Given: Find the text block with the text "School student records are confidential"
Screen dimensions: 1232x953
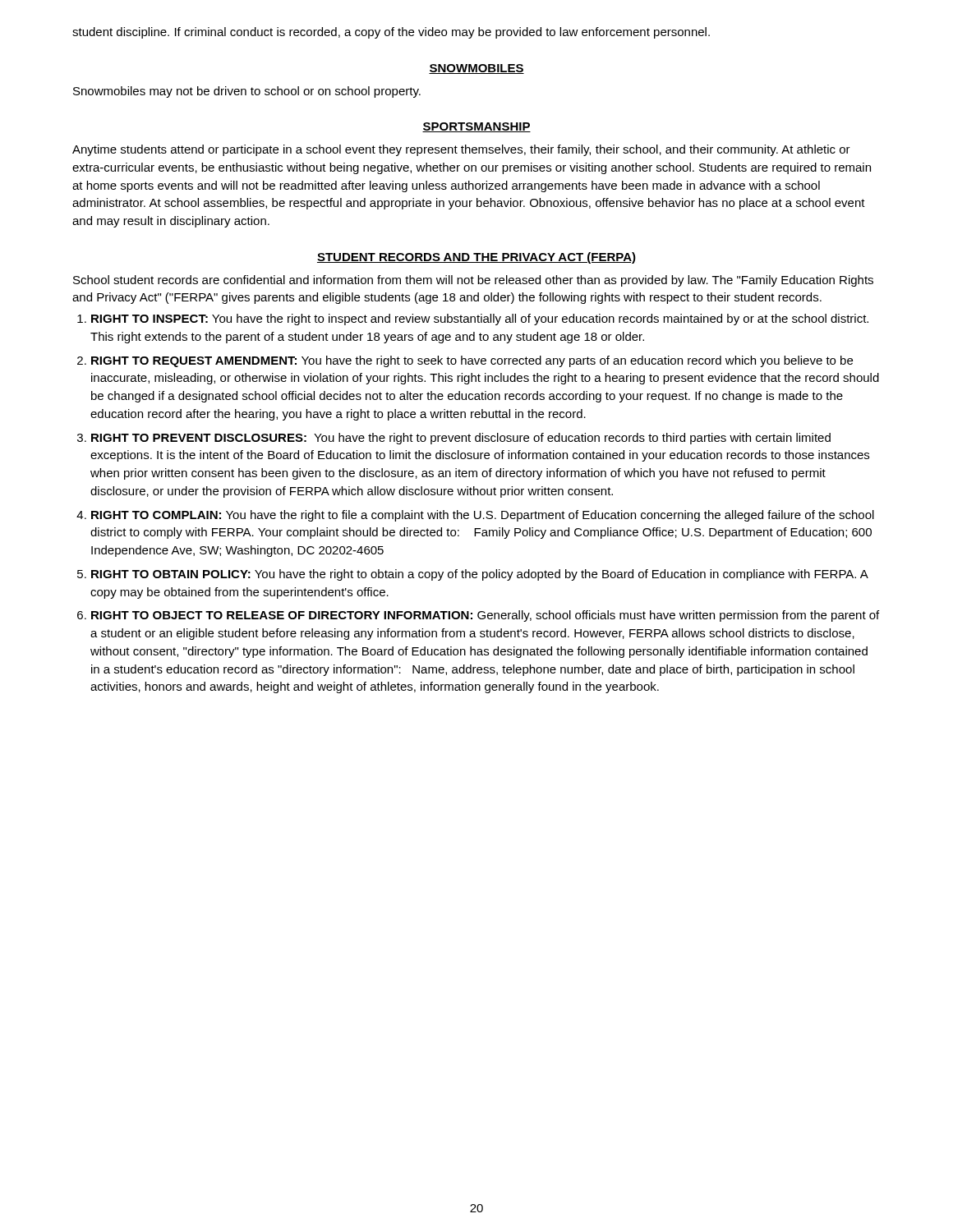Looking at the screenshot, I should tap(473, 288).
